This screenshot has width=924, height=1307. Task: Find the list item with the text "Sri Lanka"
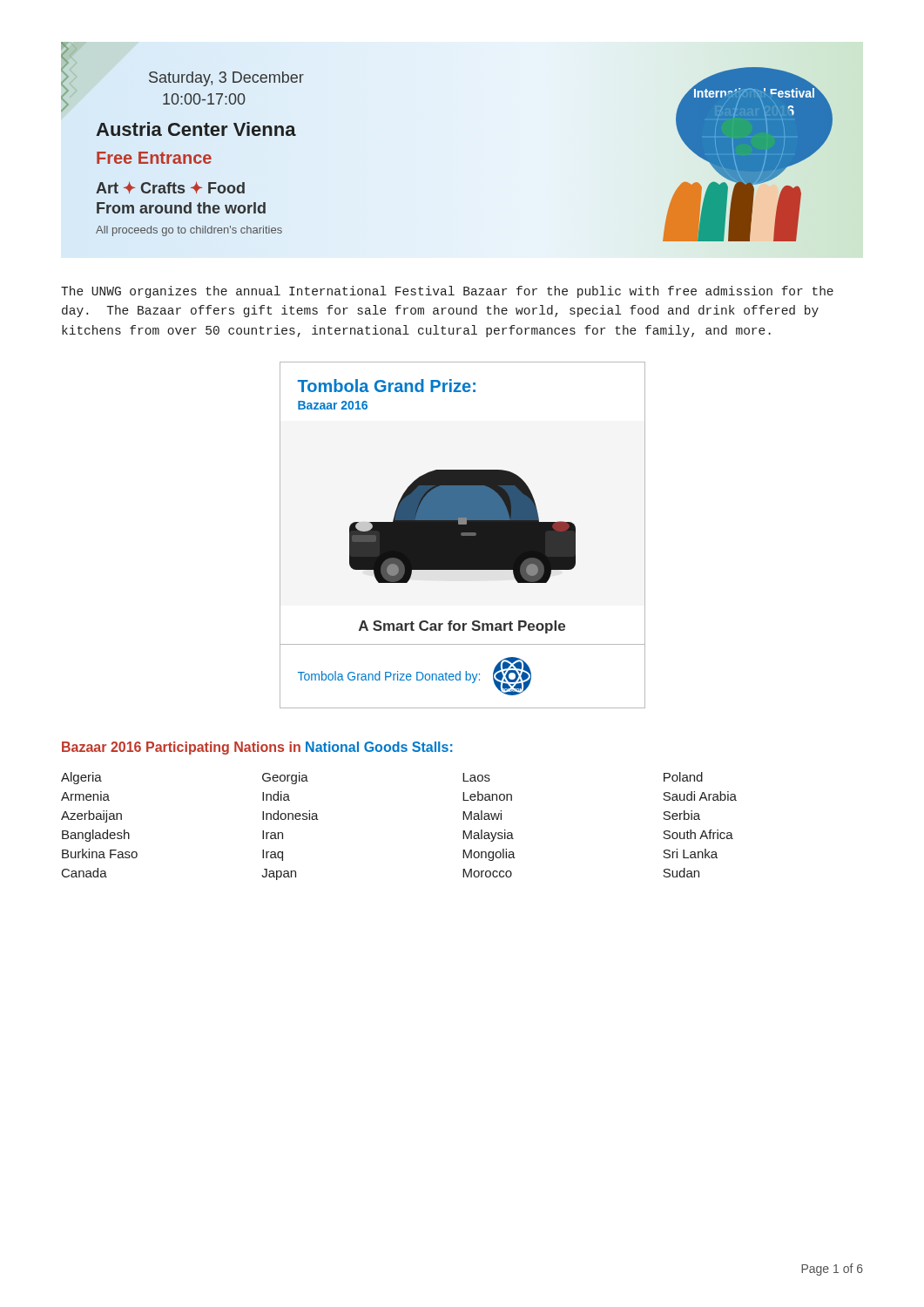(x=690, y=854)
